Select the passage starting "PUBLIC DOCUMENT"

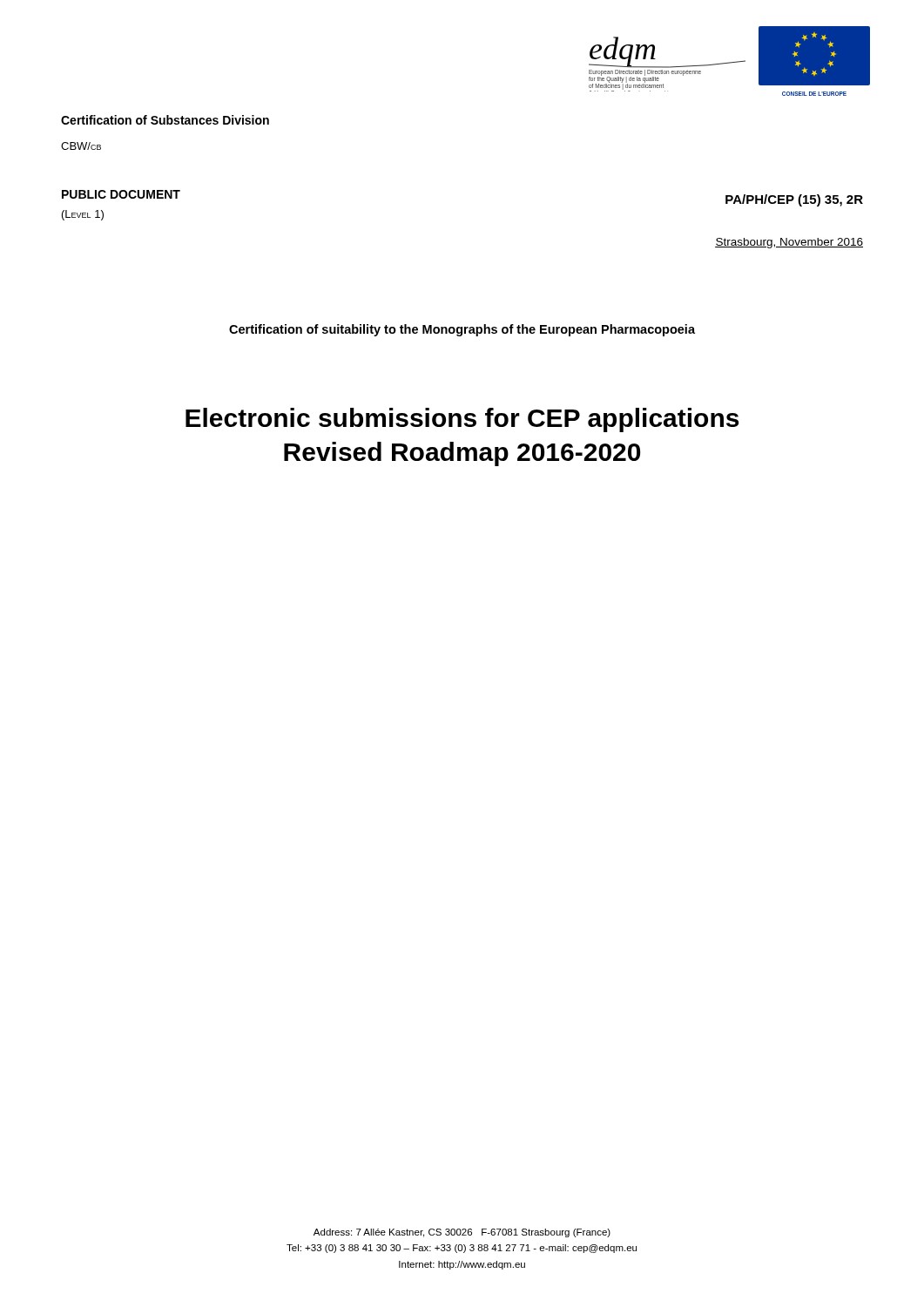121,194
